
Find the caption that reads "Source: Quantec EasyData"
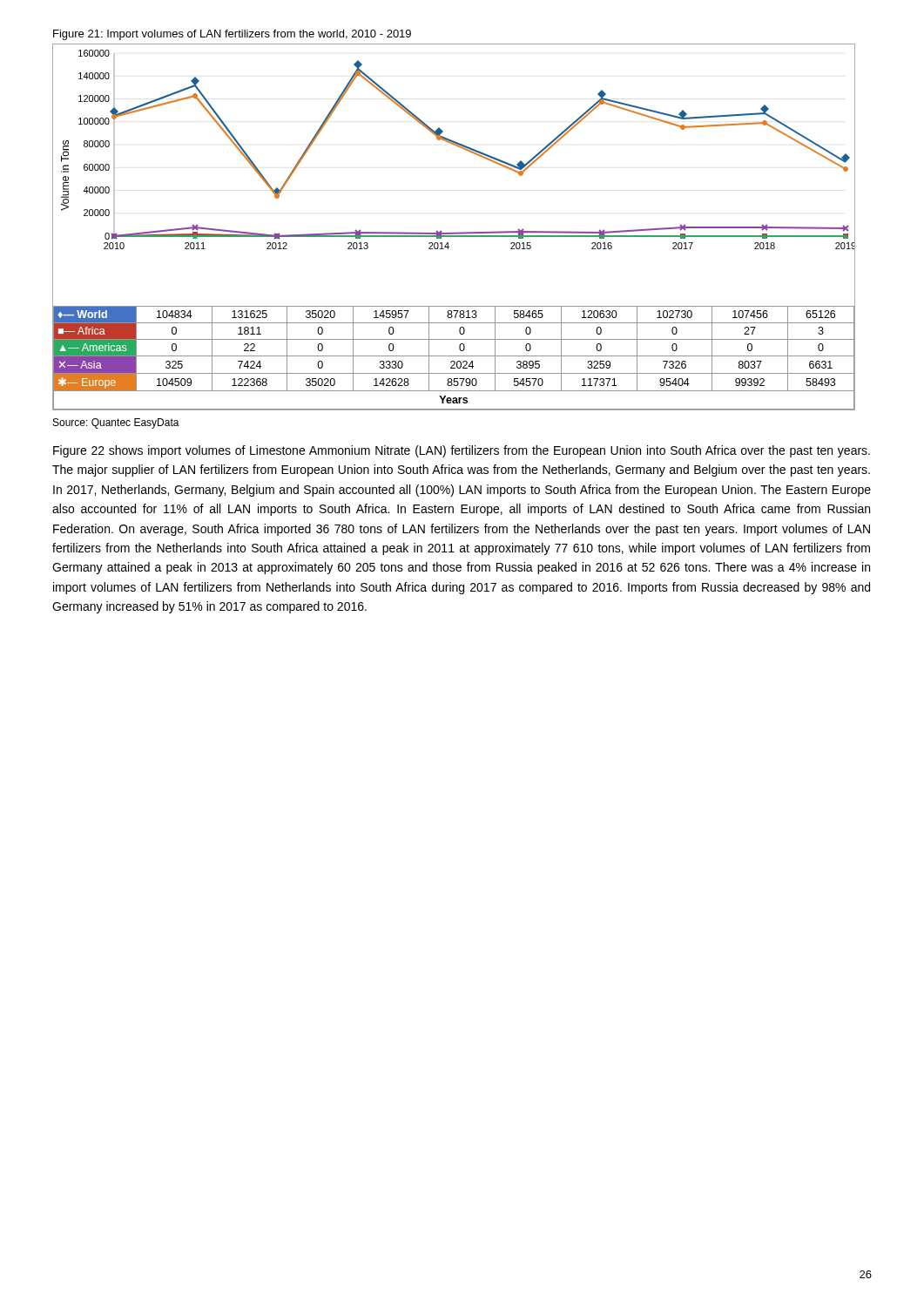(116, 423)
